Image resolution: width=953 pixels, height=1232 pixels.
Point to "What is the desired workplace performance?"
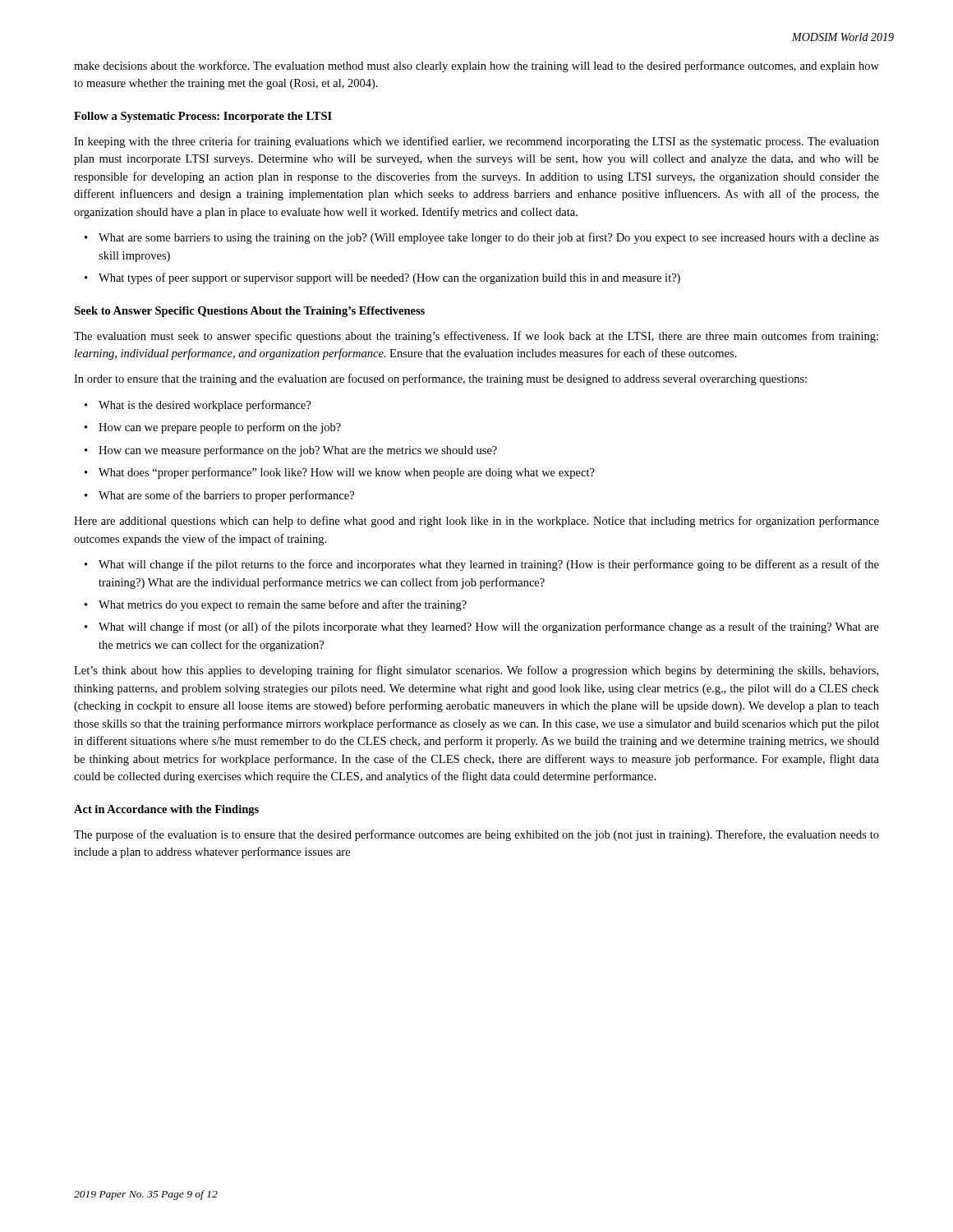pos(205,405)
